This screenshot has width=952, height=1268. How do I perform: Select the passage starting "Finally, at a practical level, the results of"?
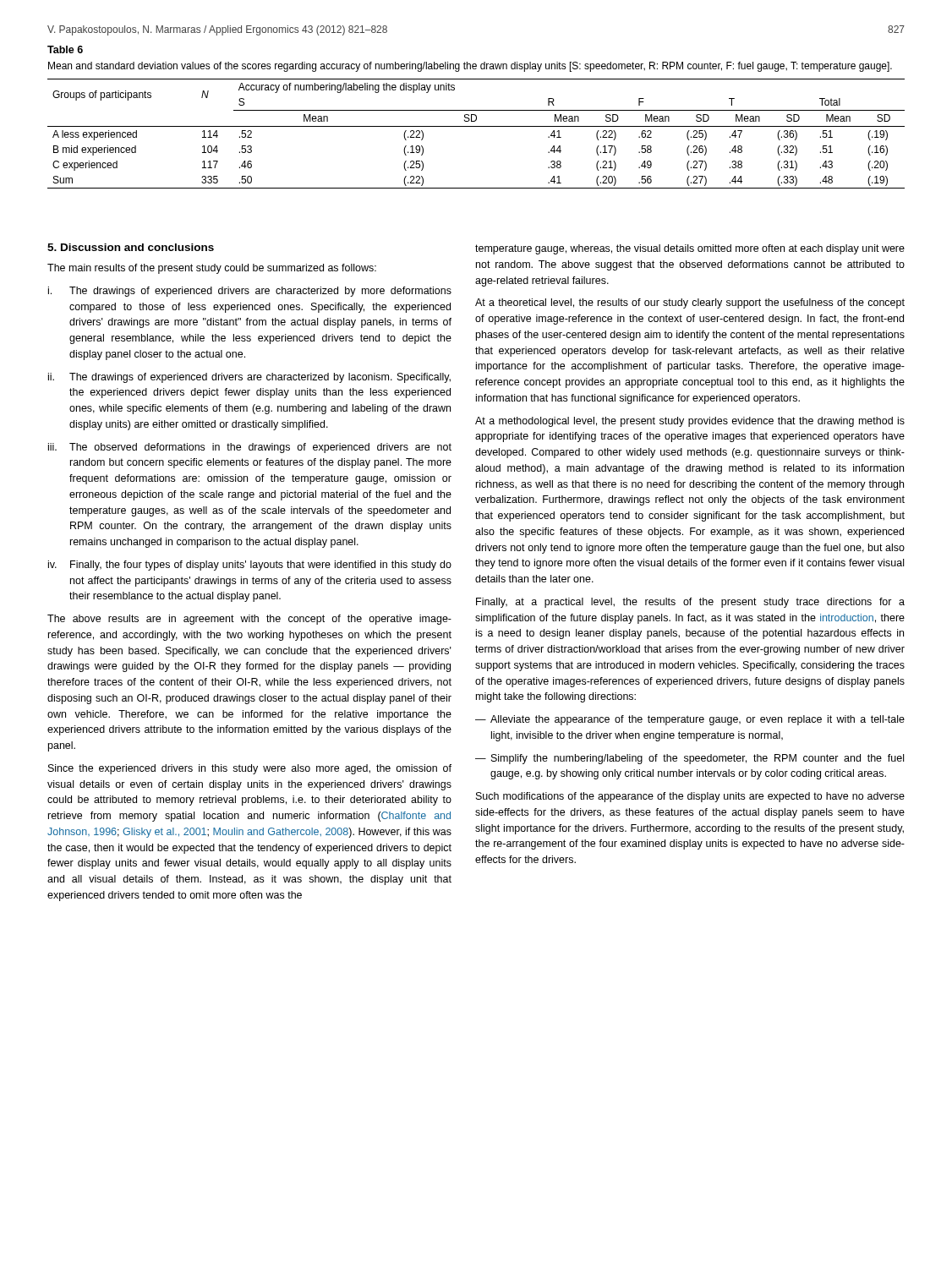pos(690,649)
